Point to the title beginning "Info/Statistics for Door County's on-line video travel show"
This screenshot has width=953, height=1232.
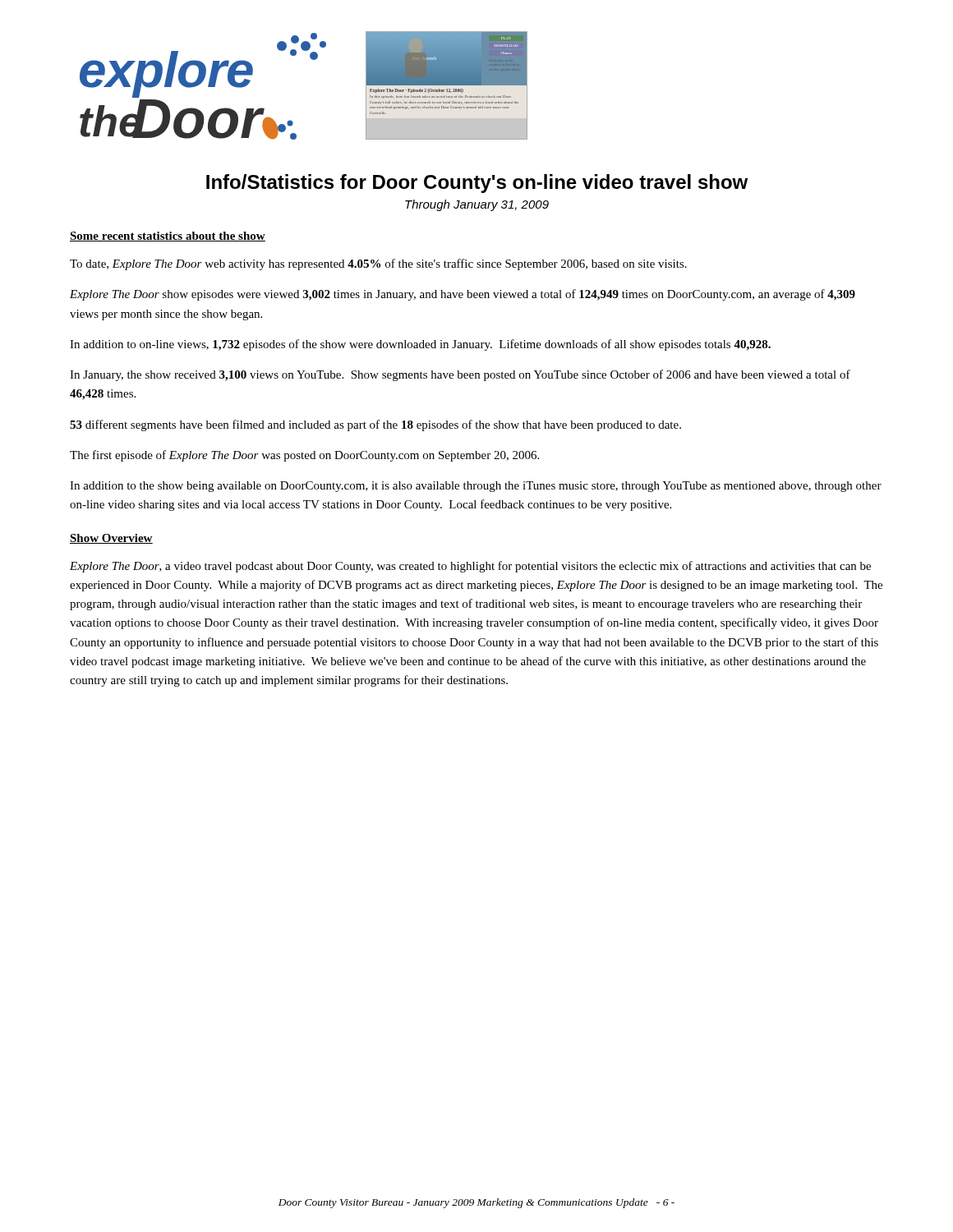[x=476, y=191]
